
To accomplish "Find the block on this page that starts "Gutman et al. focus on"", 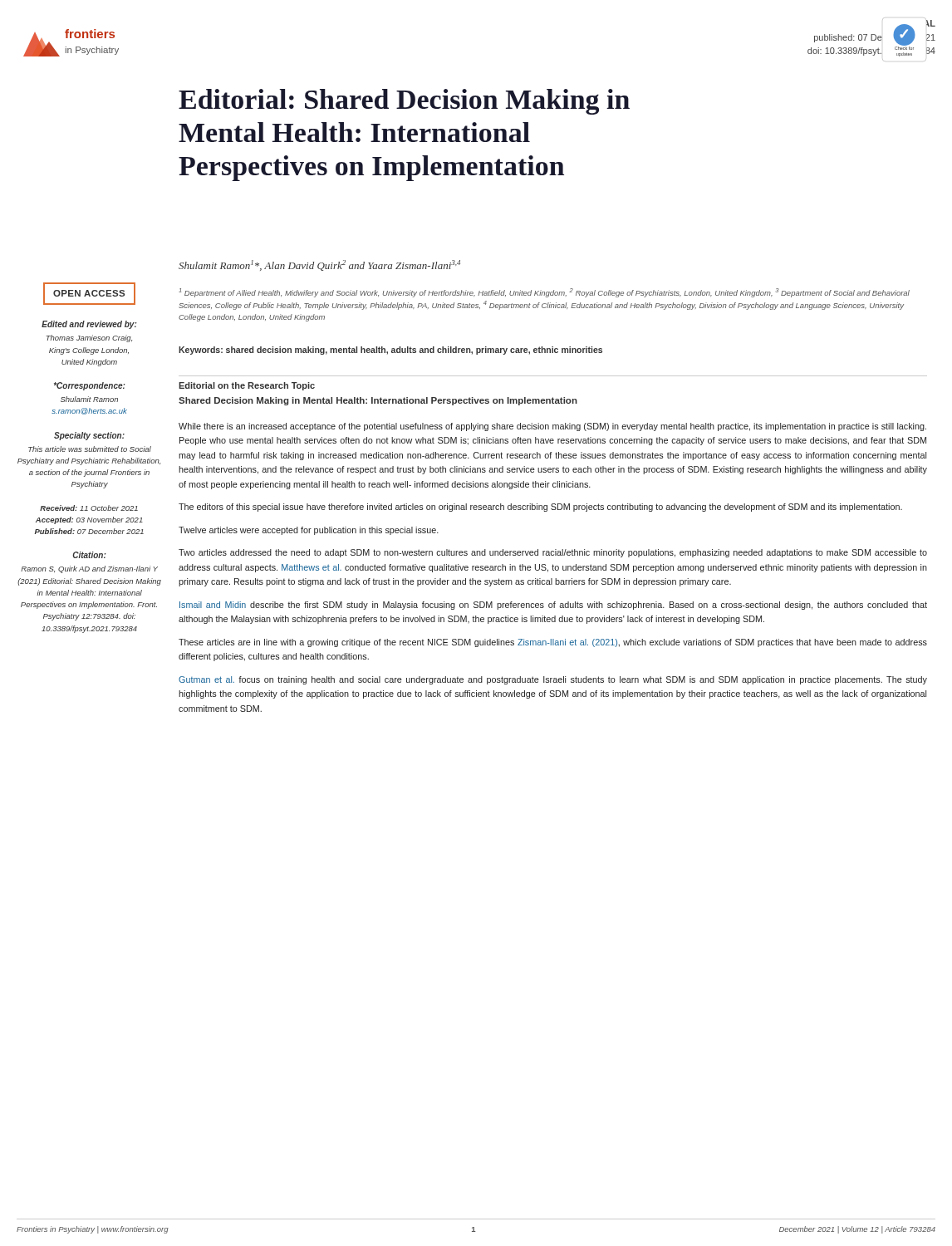I will [x=553, y=694].
